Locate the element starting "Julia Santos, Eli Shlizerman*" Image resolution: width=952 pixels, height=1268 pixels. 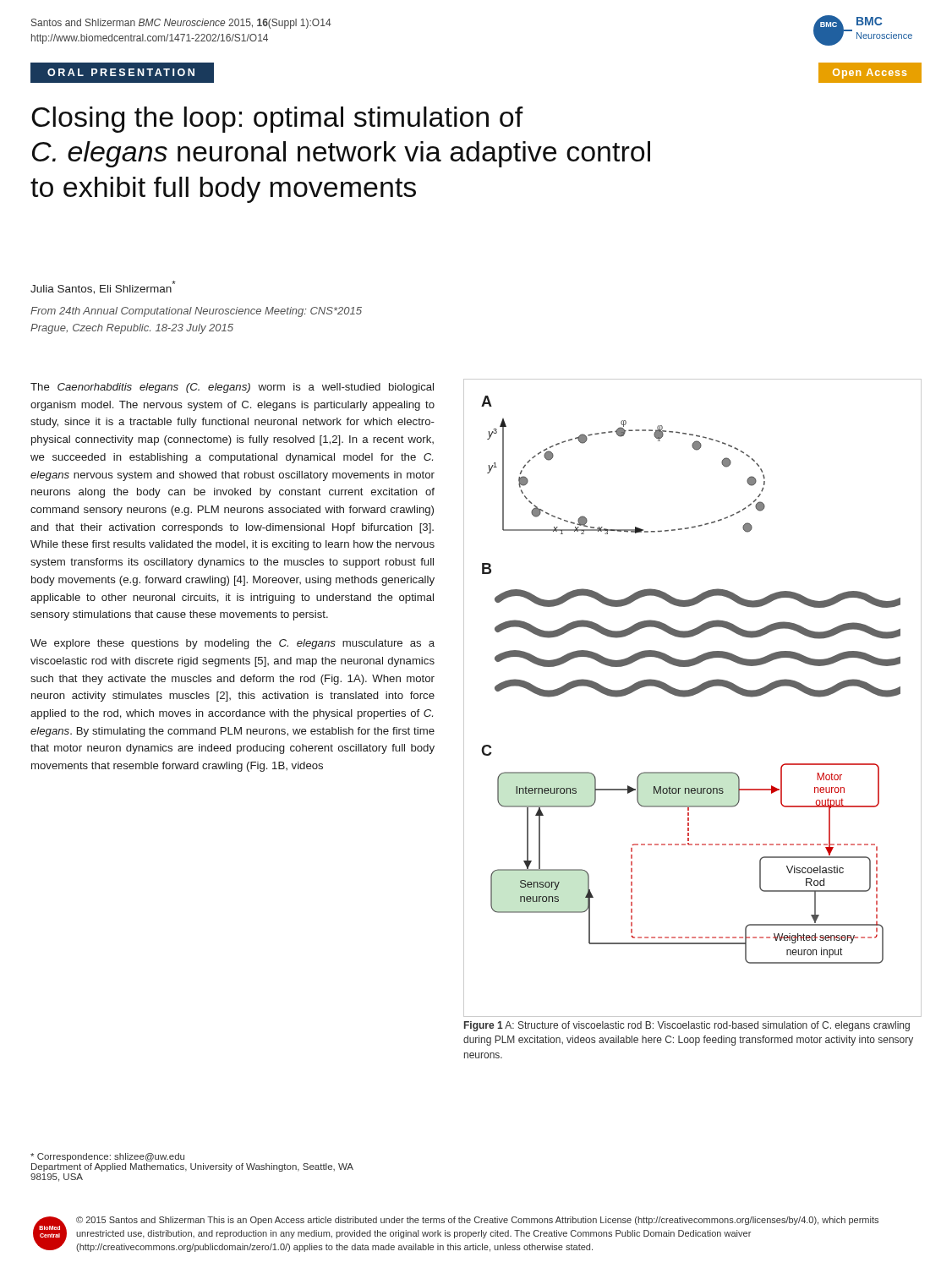(x=103, y=287)
